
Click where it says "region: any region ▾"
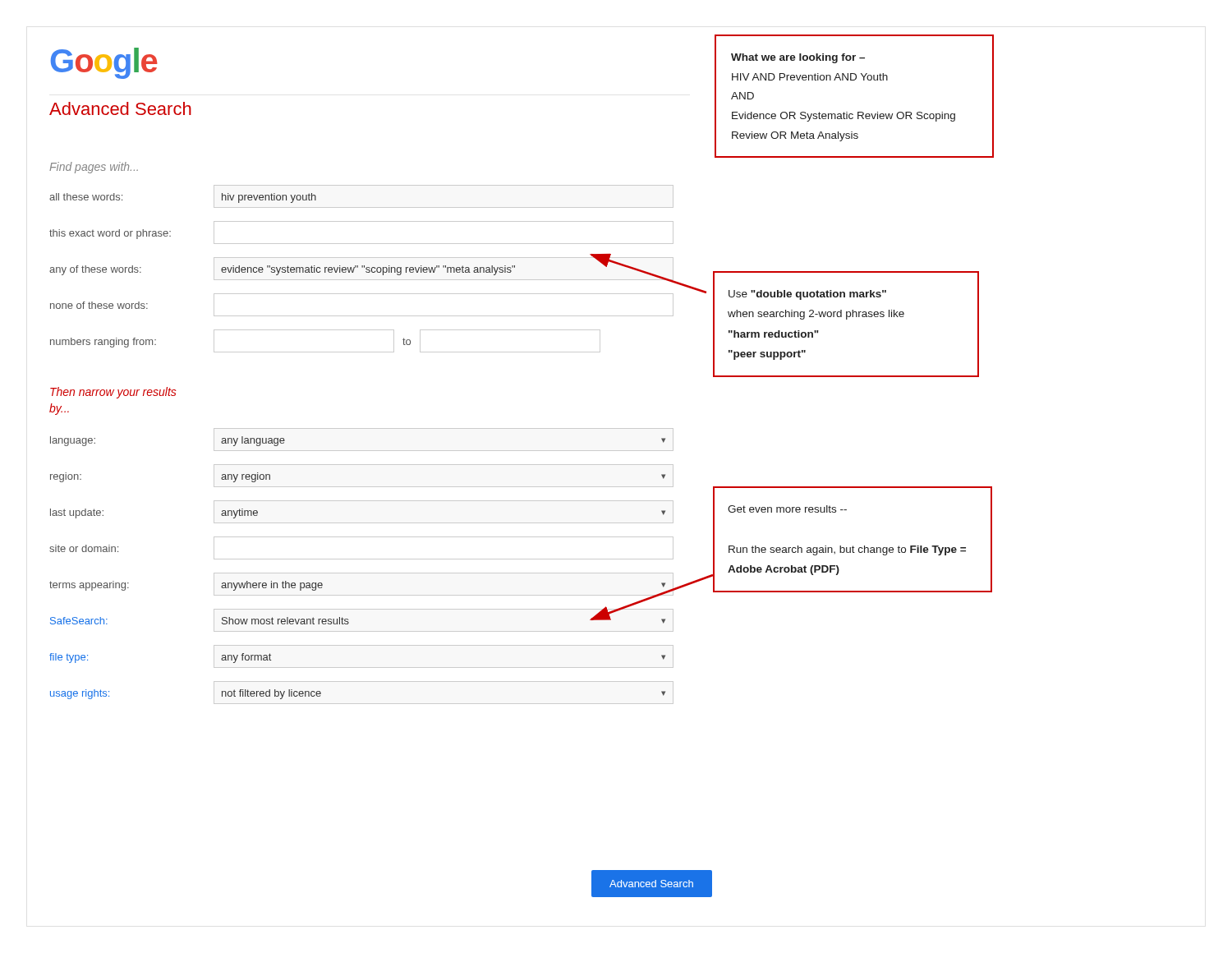65,477
